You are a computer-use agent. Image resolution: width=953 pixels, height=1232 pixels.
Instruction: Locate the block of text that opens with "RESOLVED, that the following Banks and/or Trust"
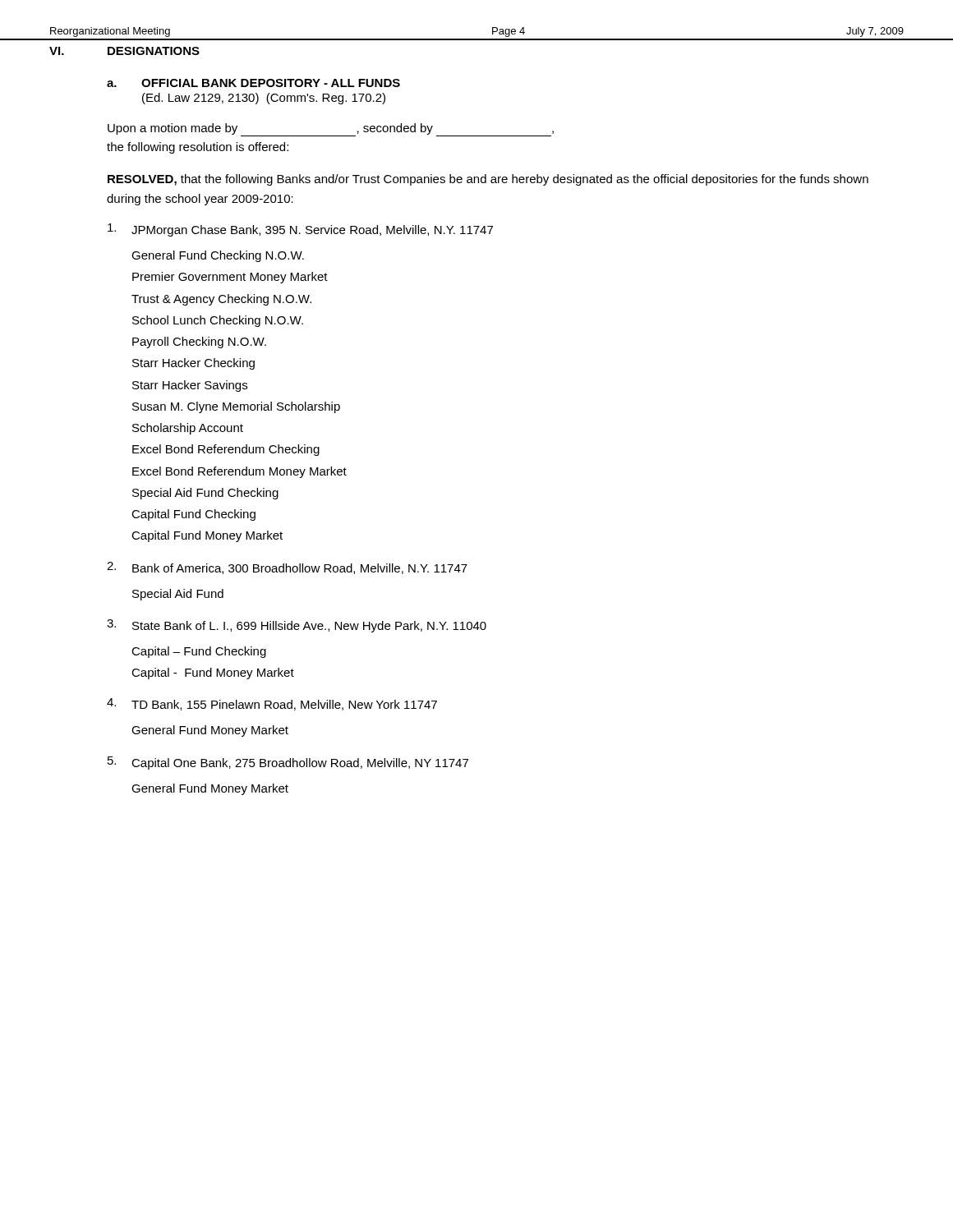(x=488, y=188)
